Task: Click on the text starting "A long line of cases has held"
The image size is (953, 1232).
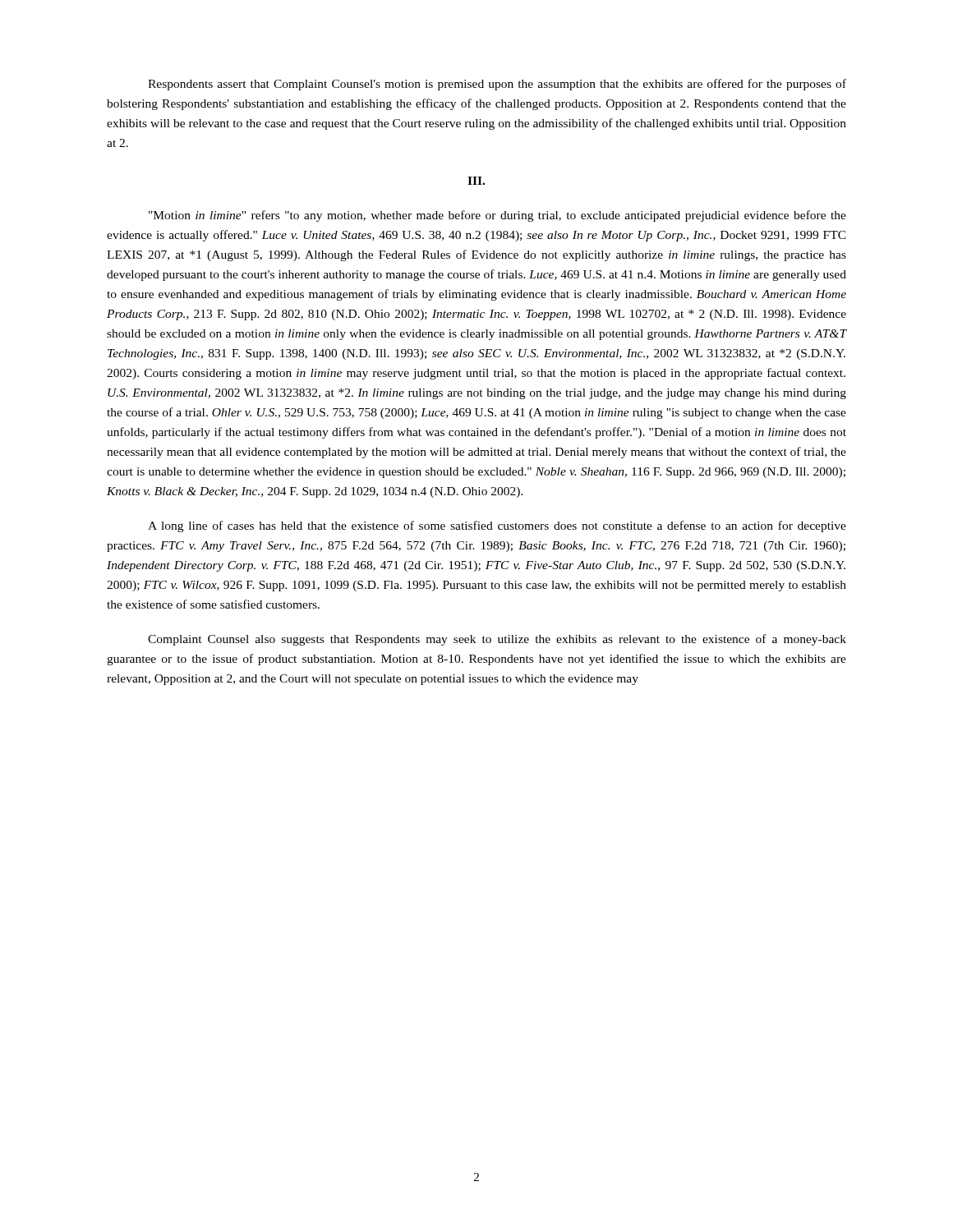Action: point(476,565)
